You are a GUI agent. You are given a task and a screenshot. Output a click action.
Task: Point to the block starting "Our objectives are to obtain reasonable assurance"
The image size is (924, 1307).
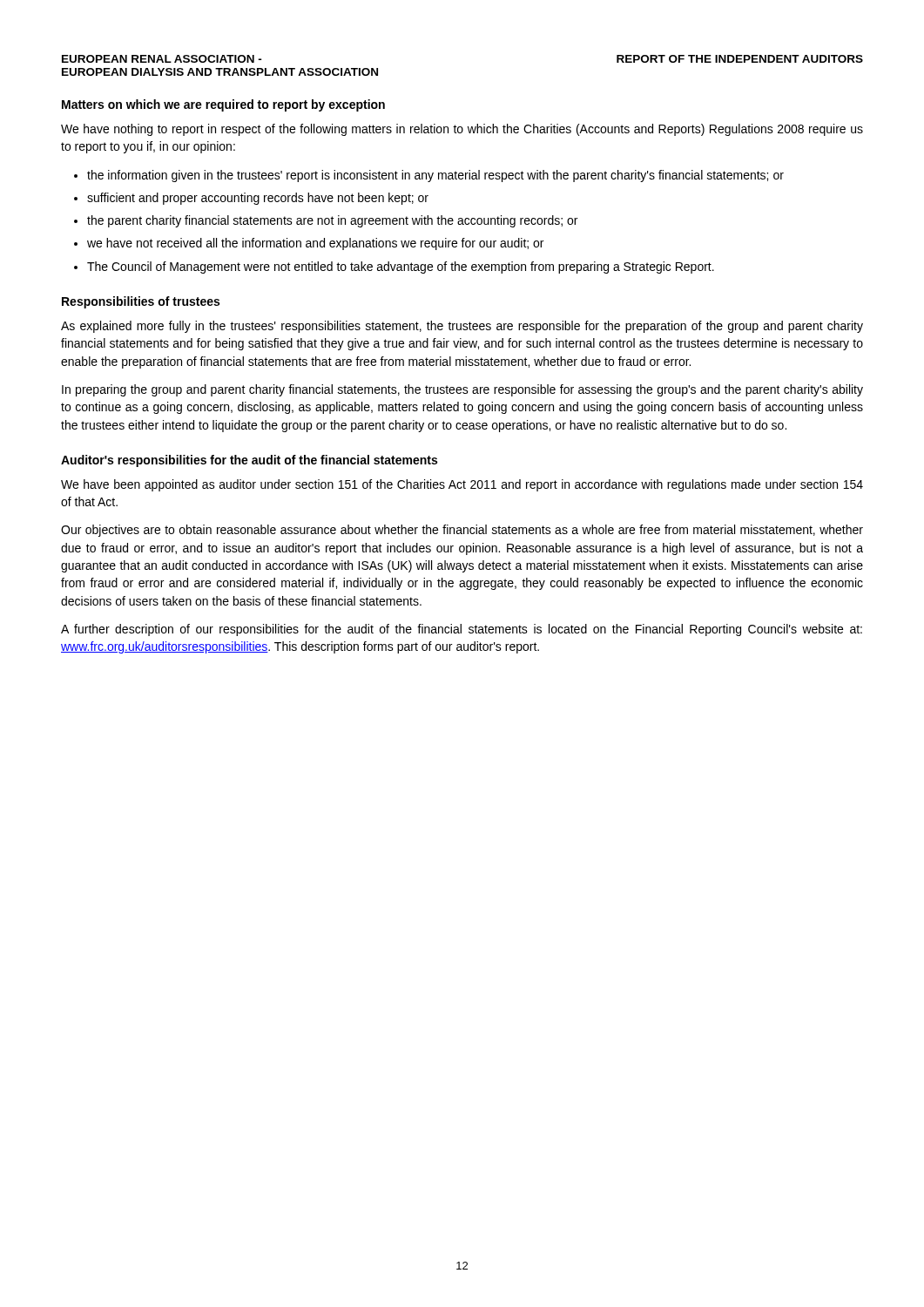point(462,566)
